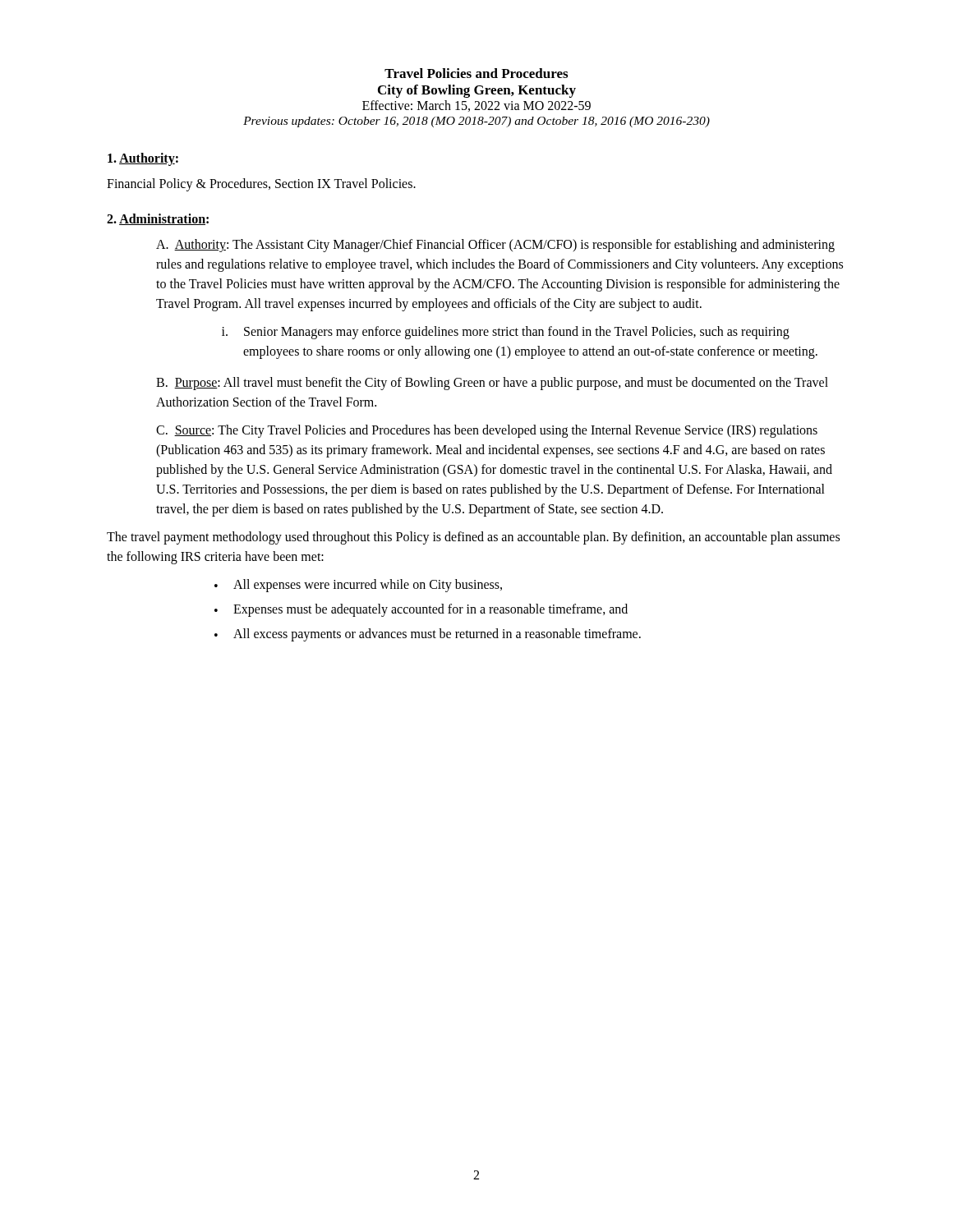Image resolution: width=953 pixels, height=1232 pixels.
Task: Point to the region starting "C. Source: The City Travel Policies and"
Action: point(494,469)
